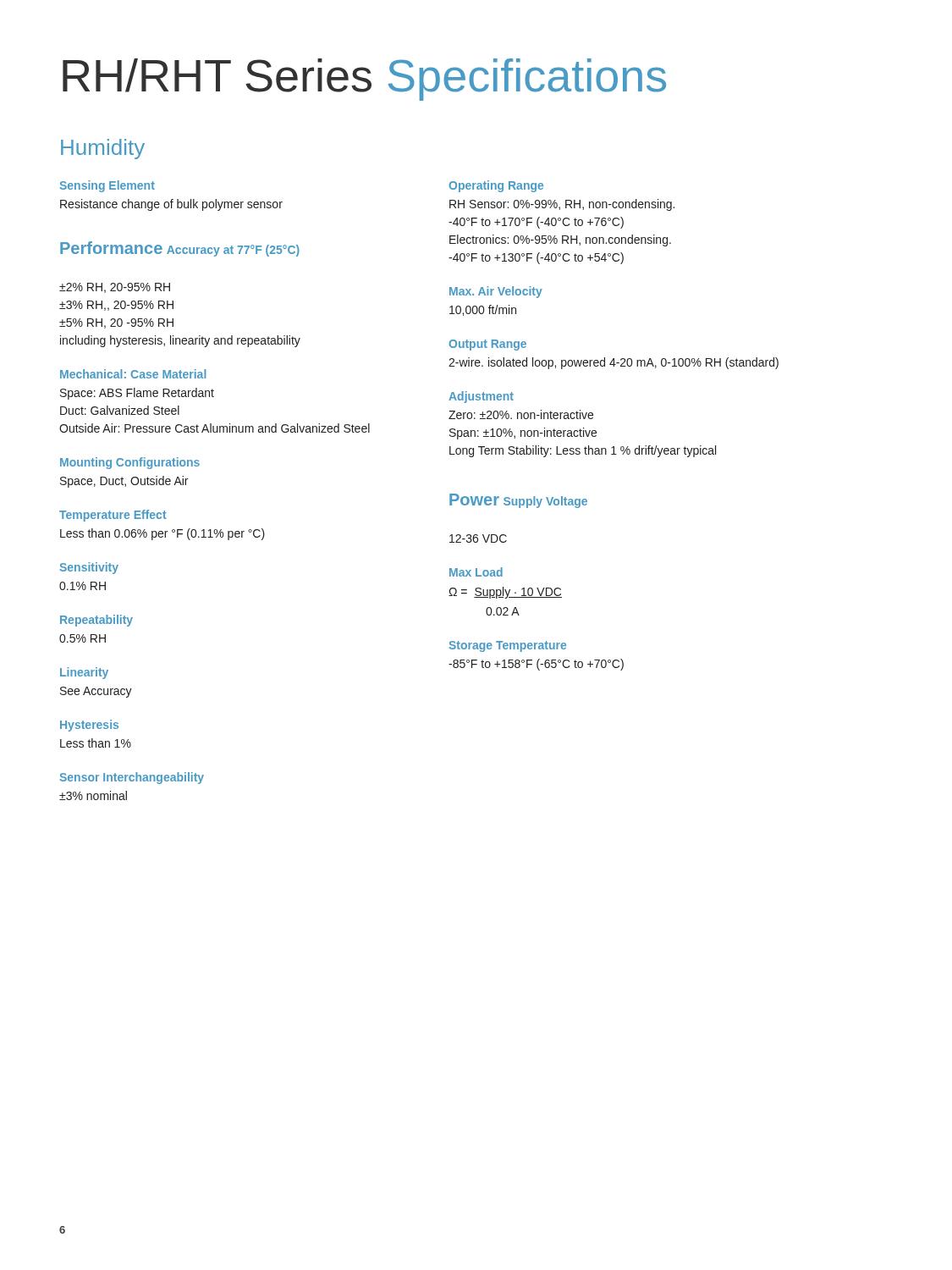Select the section header with the text "Max. Air Velocity"
Screen dimensions: 1270x952
(495, 292)
